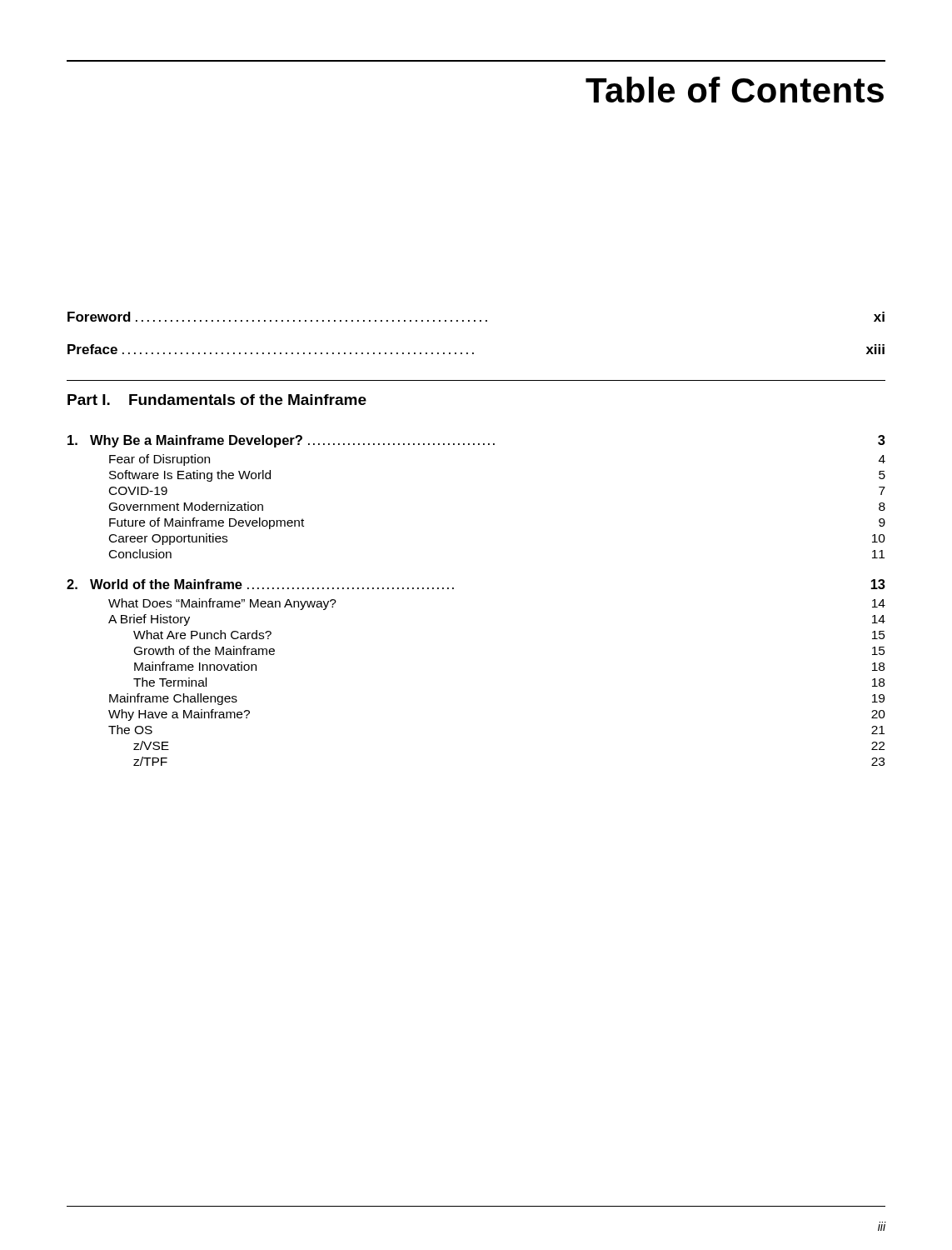
Task: Click on the list item containing "COVID-19 7"
Action: [x=138, y=490]
